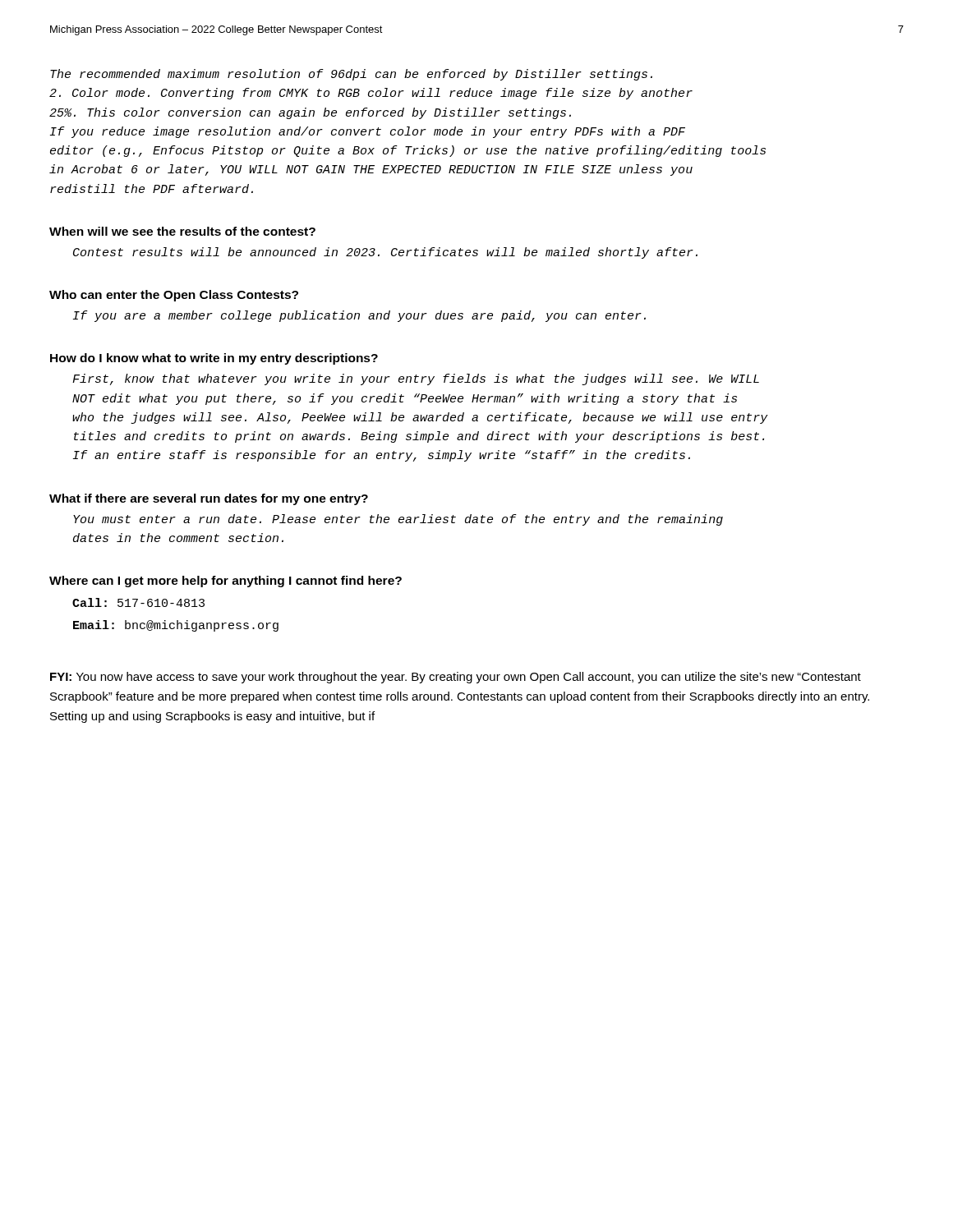The width and height of the screenshot is (953, 1232).
Task: Select the text block containing "FYI: You now have access to"
Action: click(x=460, y=696)
